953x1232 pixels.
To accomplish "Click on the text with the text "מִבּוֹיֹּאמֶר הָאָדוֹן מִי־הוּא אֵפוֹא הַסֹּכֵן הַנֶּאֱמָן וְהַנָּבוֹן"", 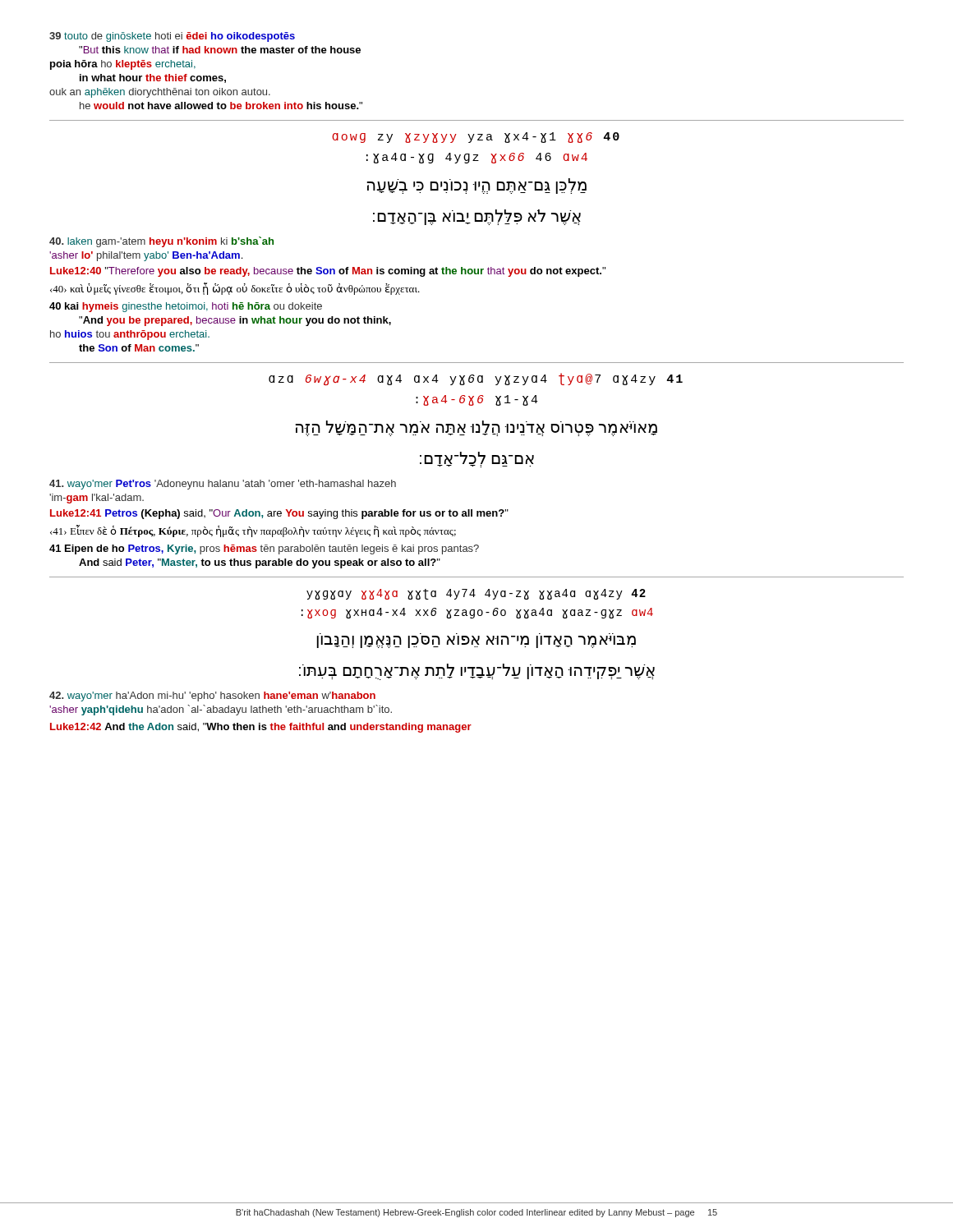I will (x=476, y=639).
